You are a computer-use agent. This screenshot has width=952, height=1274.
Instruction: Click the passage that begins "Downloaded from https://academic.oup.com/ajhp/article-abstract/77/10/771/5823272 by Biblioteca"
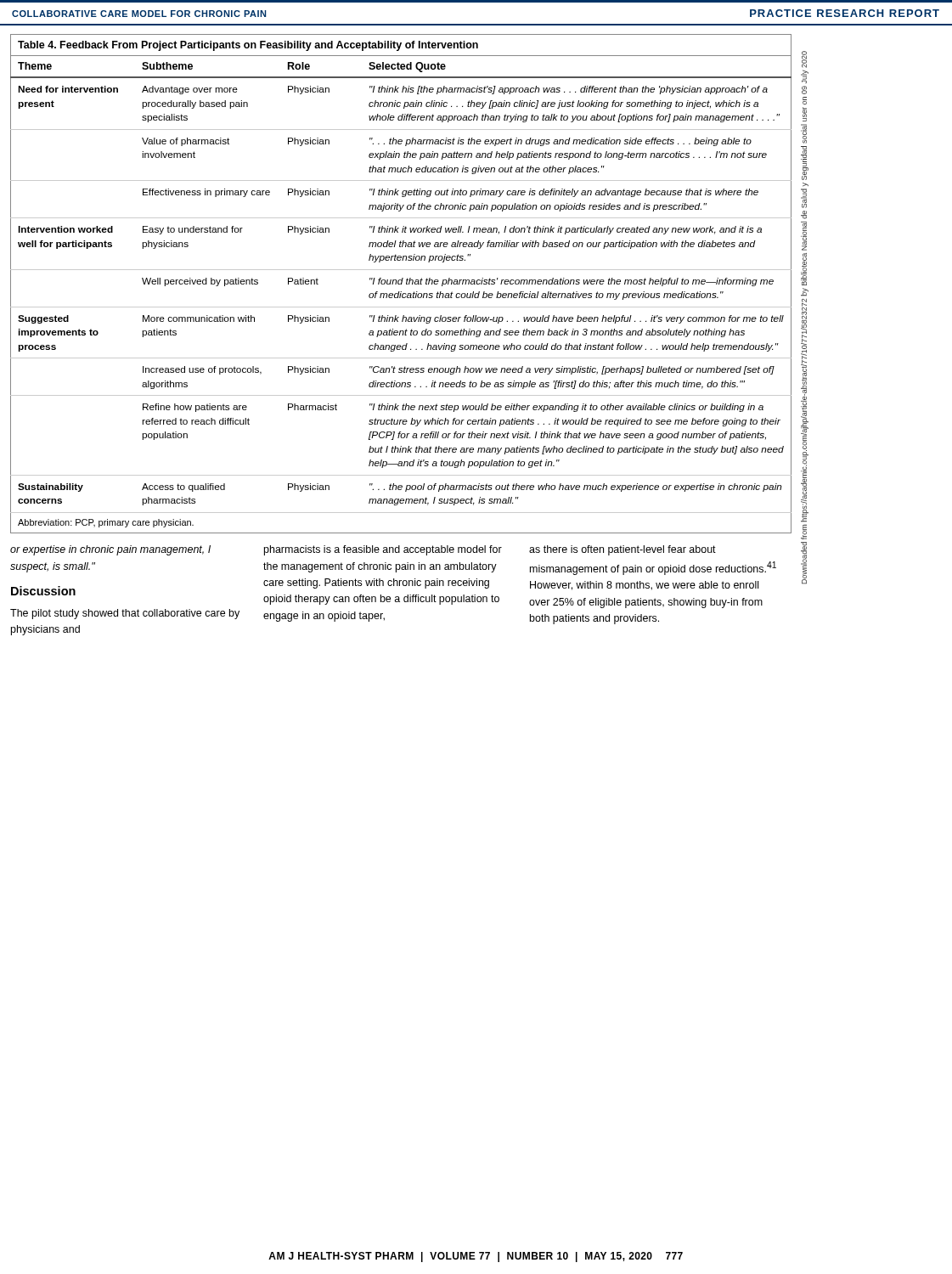click(x=804, y=318)
